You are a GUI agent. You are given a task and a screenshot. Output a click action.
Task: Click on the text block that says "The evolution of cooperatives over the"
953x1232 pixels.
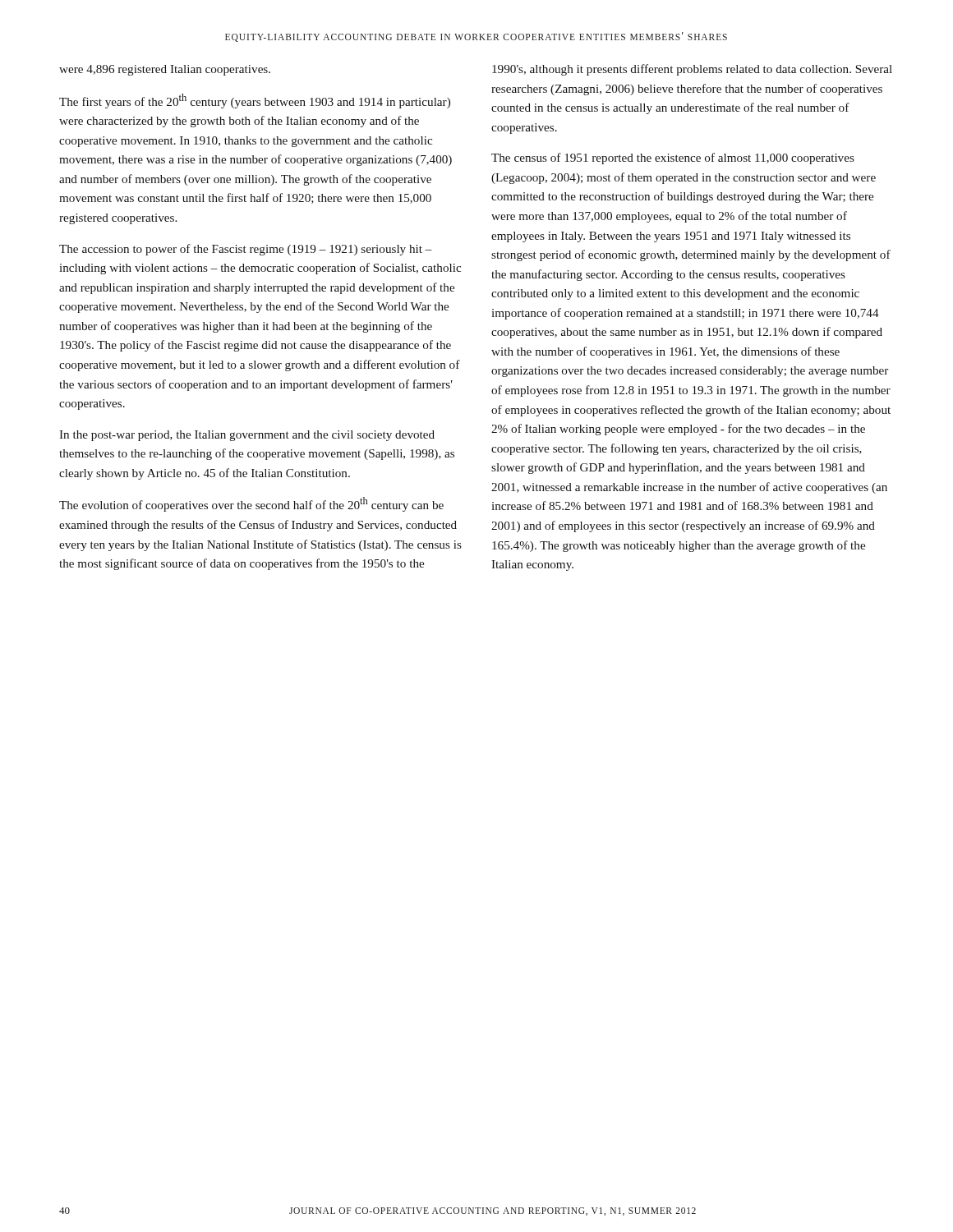point(260,533)
